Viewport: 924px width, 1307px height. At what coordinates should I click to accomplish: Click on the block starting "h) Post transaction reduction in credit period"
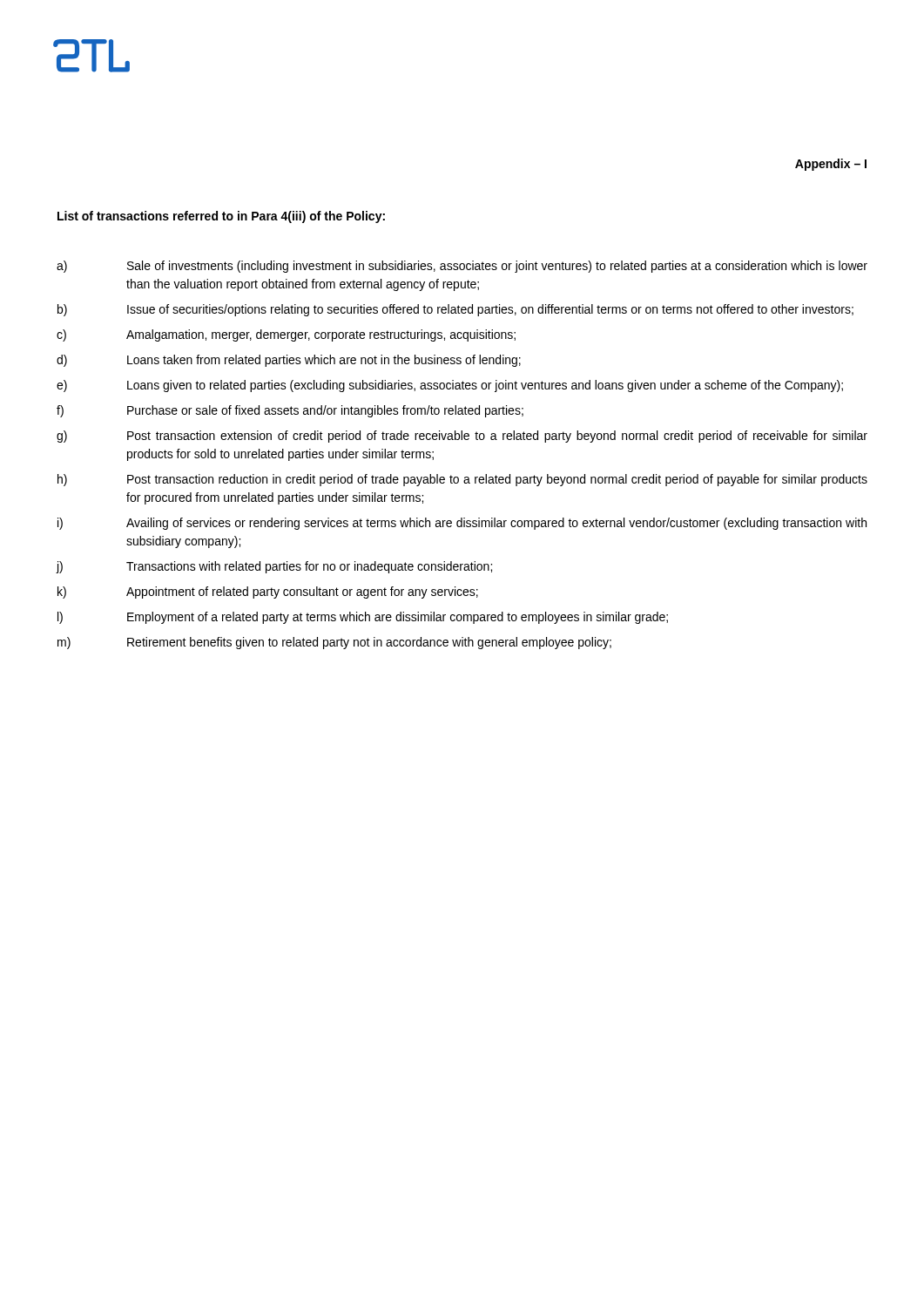[462, 489]
